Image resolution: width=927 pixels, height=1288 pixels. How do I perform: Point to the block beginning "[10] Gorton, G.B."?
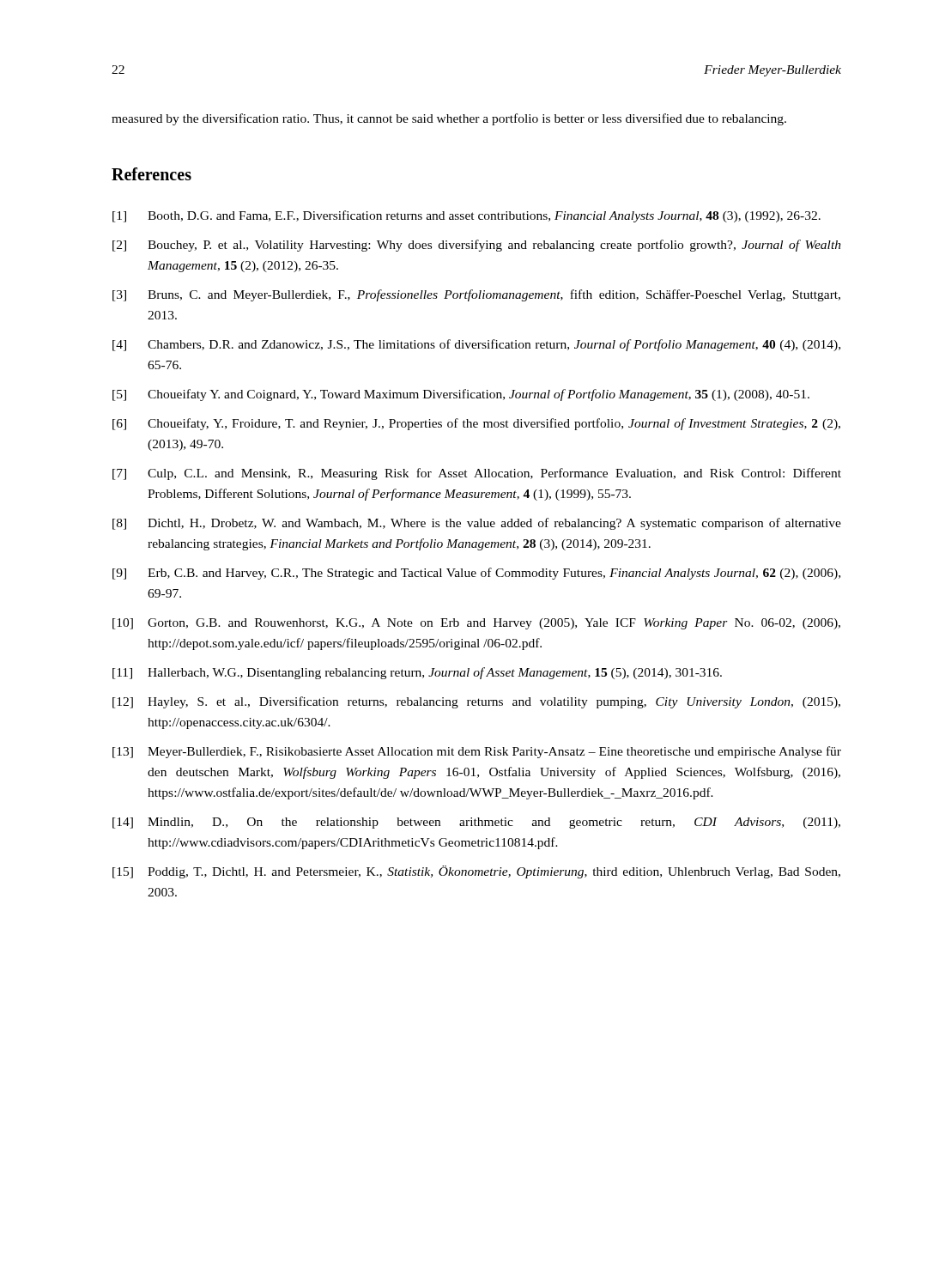(x=476, y=633)
